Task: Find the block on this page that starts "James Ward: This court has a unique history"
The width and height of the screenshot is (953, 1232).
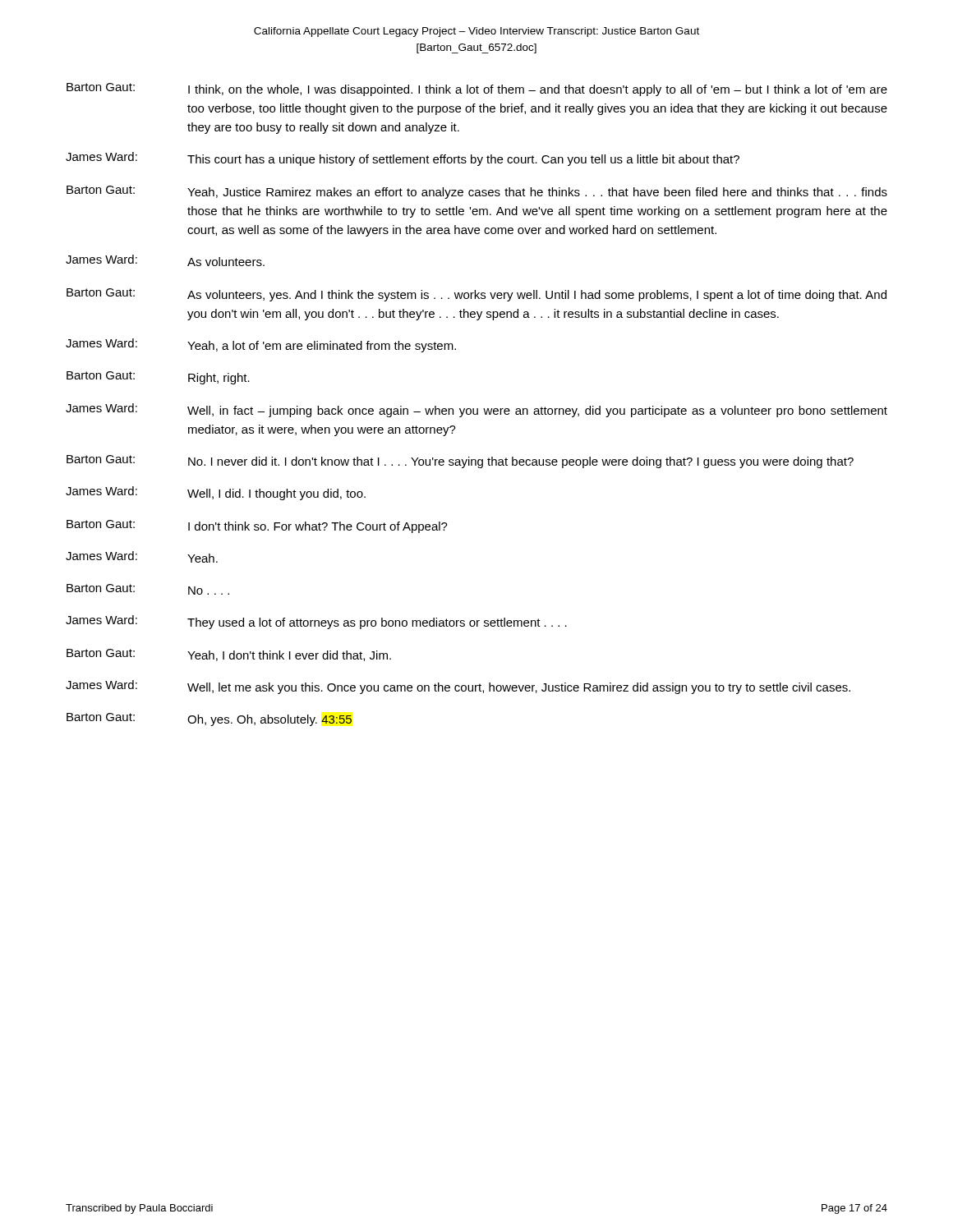Action: point(476,159)
